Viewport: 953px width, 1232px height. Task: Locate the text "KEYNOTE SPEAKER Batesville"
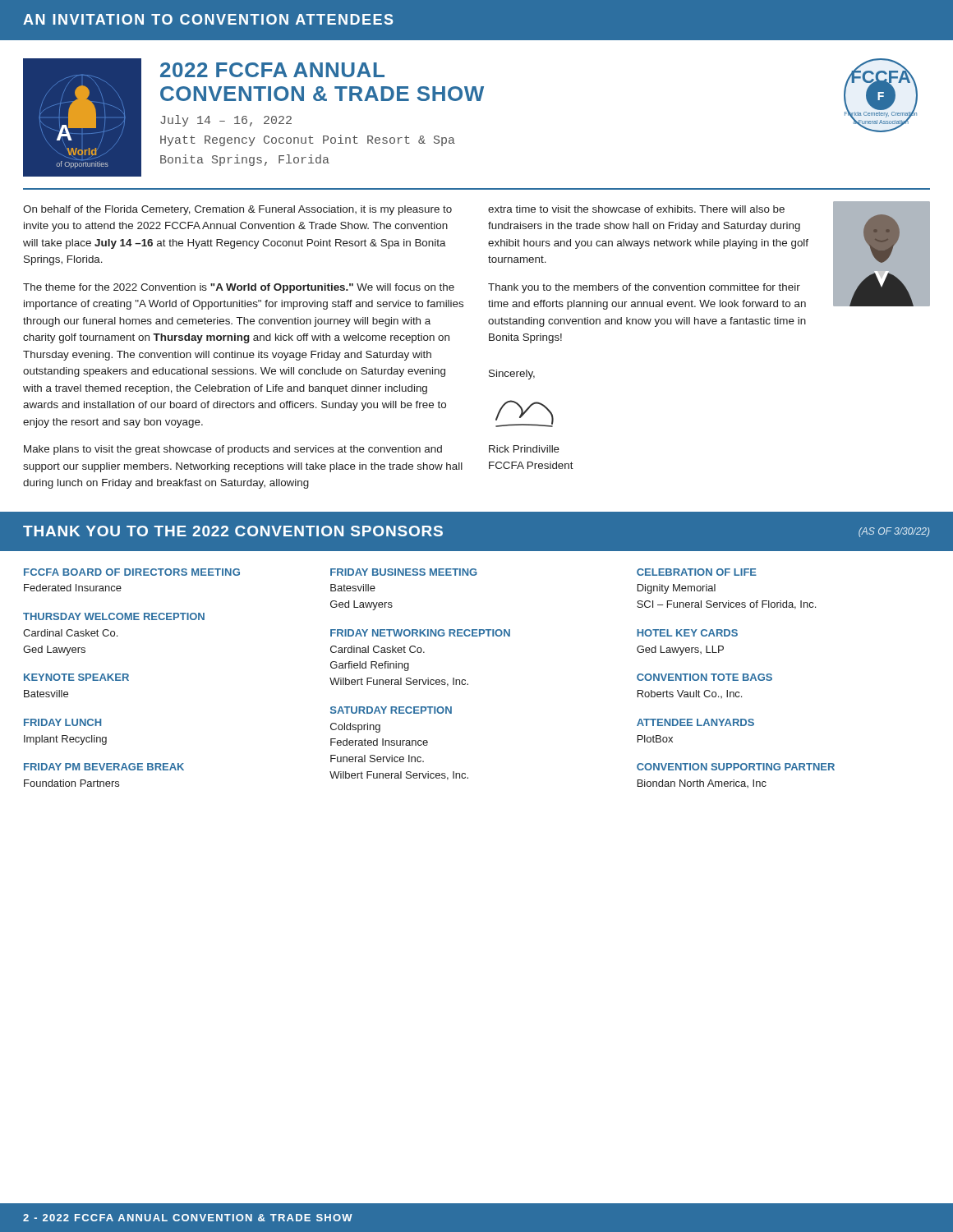(76, 677)
